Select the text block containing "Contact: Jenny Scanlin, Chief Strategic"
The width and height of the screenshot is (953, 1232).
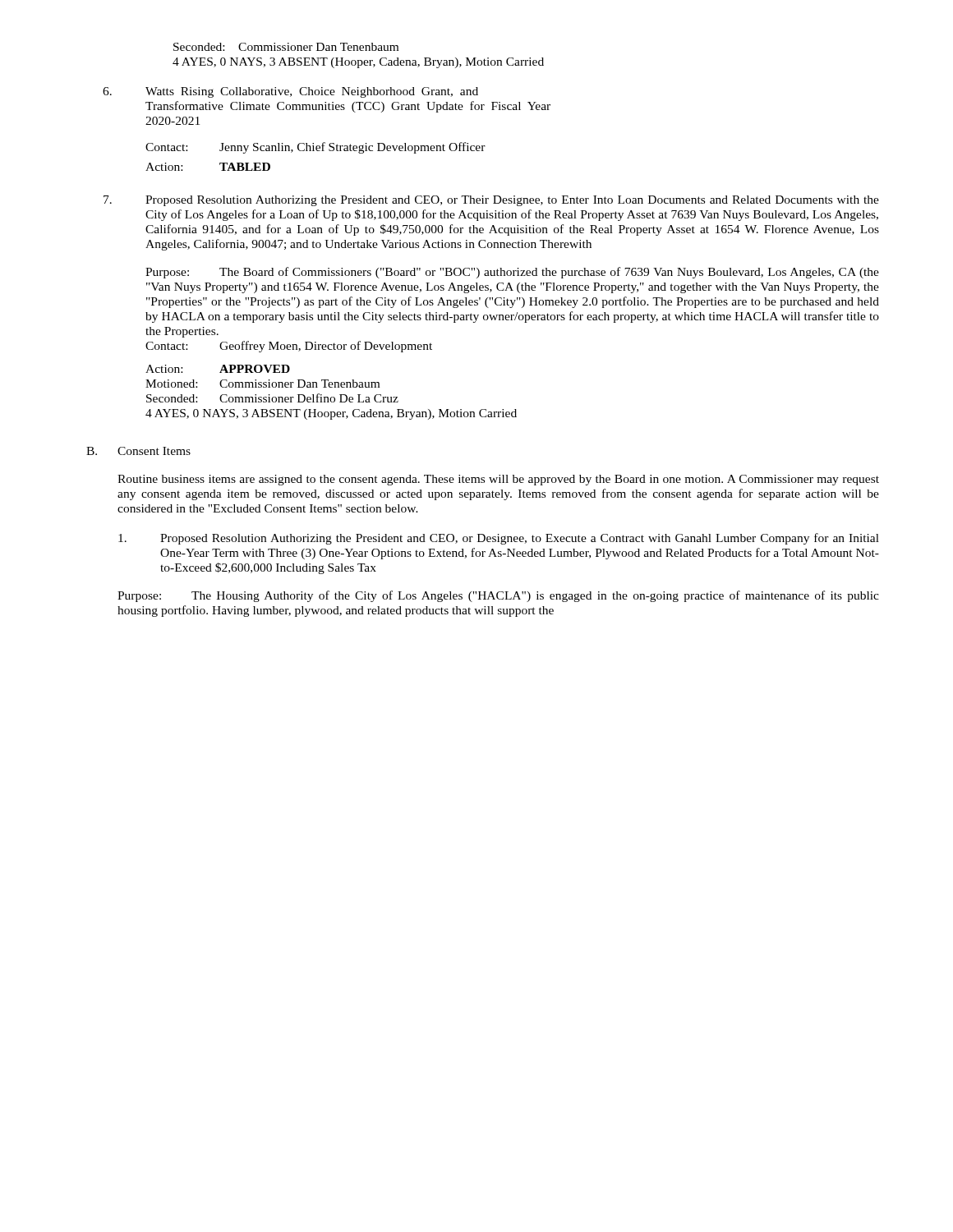pos(315,148)
